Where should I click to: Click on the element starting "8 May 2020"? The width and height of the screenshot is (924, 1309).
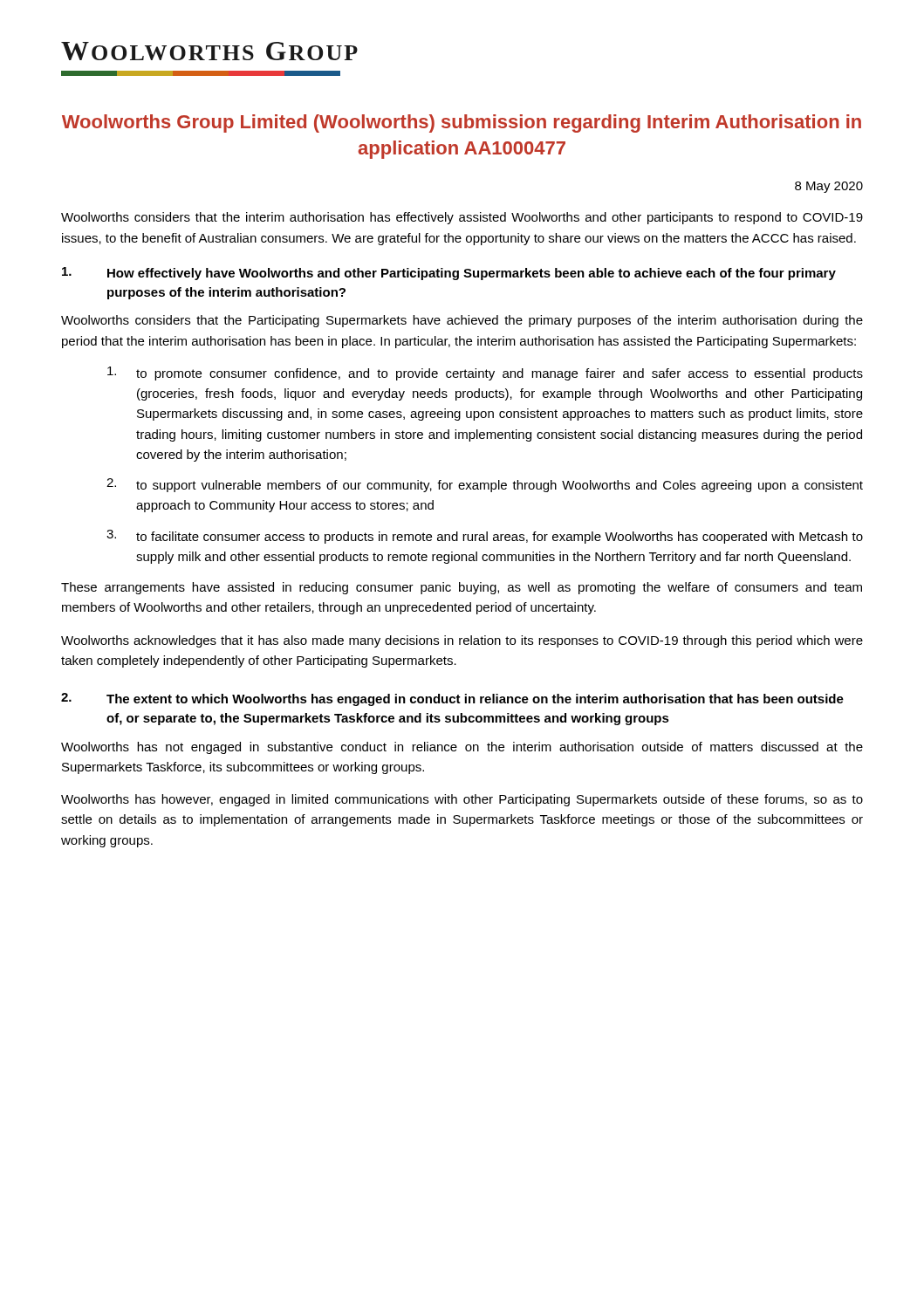pos(829,186)
